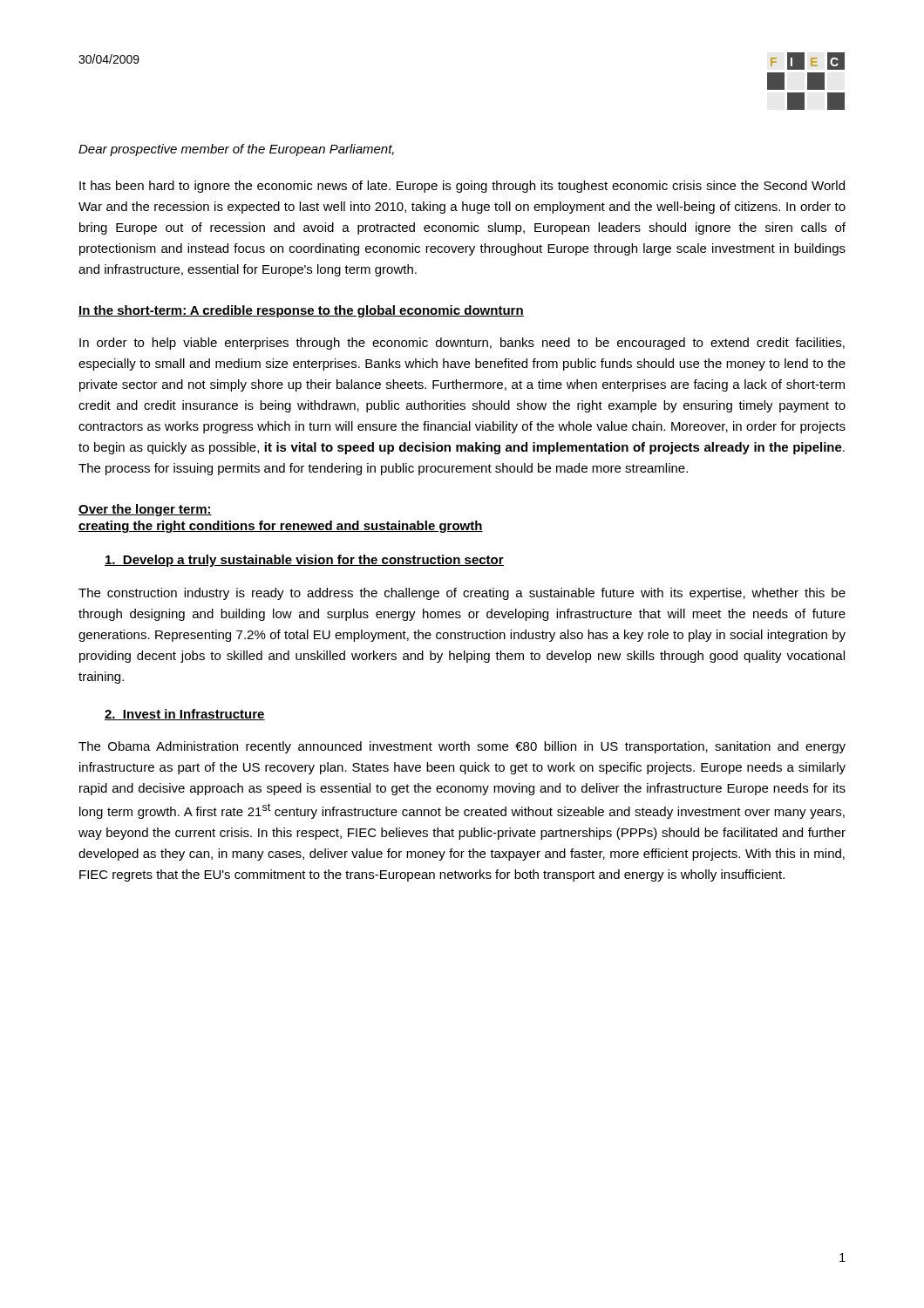Image resolution: width=924 pixels, height=1308 pixels.
Task: Select the section header with the text "1. Develop a truly sustainable"
Action: point(304,559)
